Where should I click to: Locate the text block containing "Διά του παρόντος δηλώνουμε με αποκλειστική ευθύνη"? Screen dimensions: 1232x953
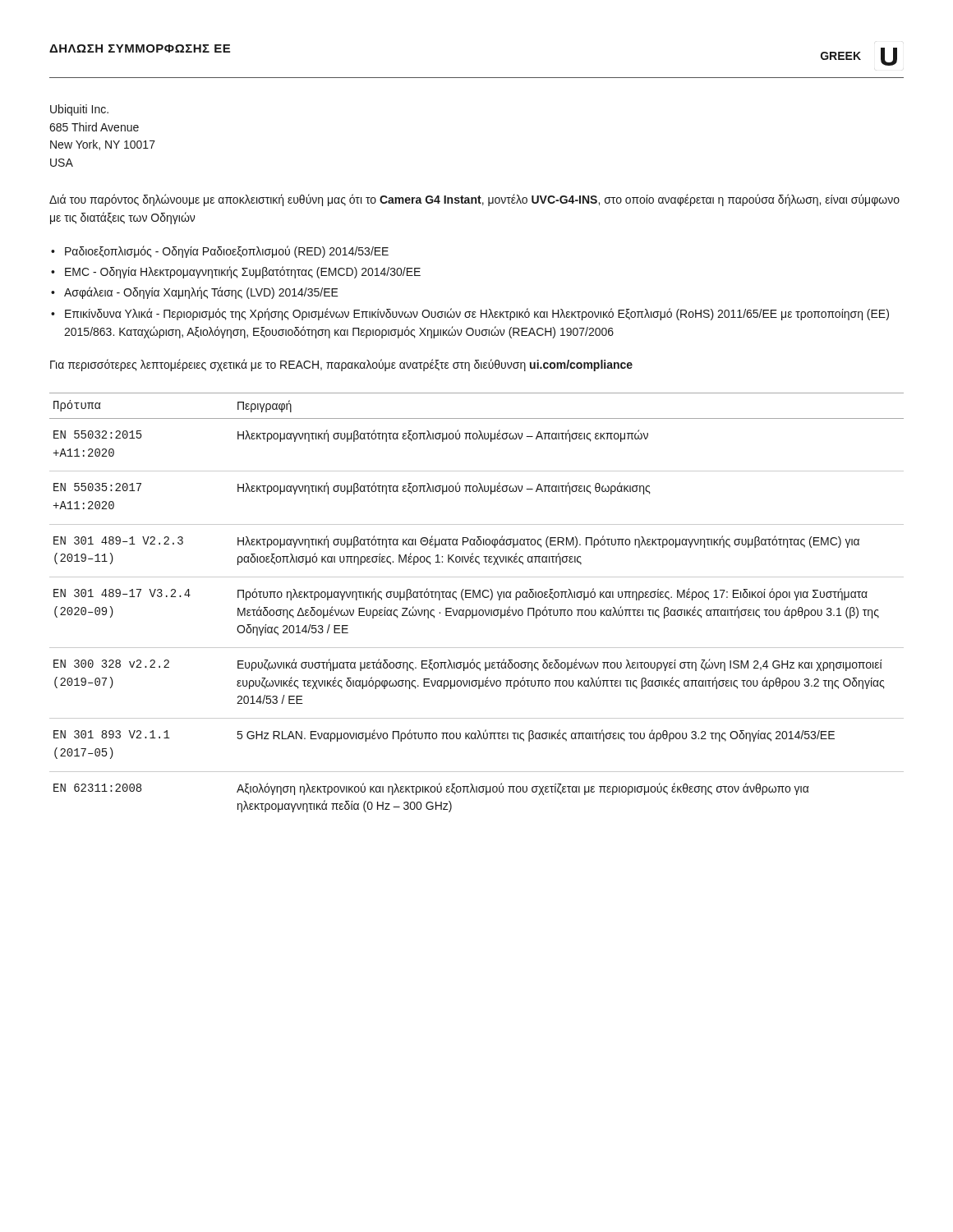point(474,209)
